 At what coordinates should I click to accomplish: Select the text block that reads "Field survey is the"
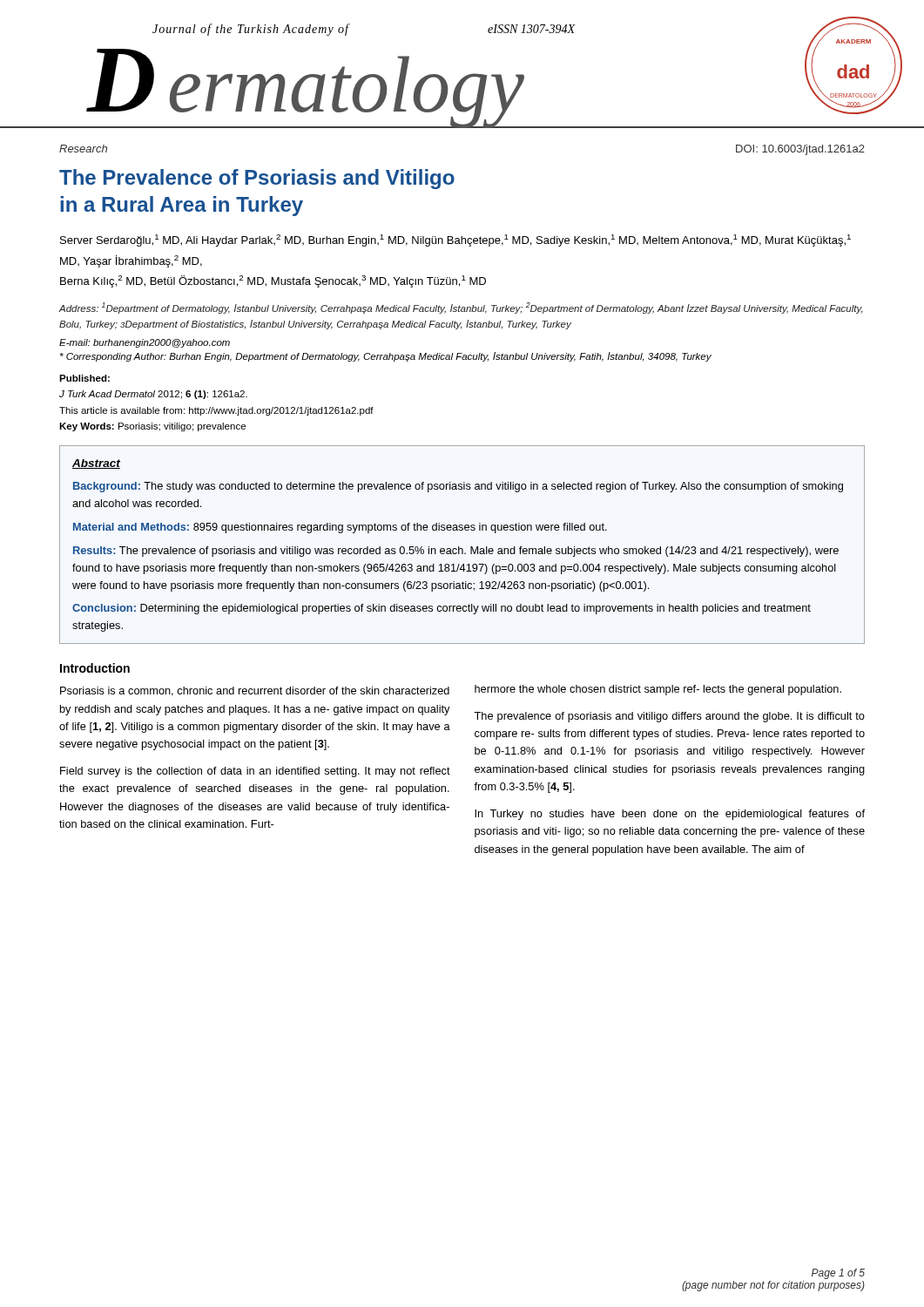point(255,797)
